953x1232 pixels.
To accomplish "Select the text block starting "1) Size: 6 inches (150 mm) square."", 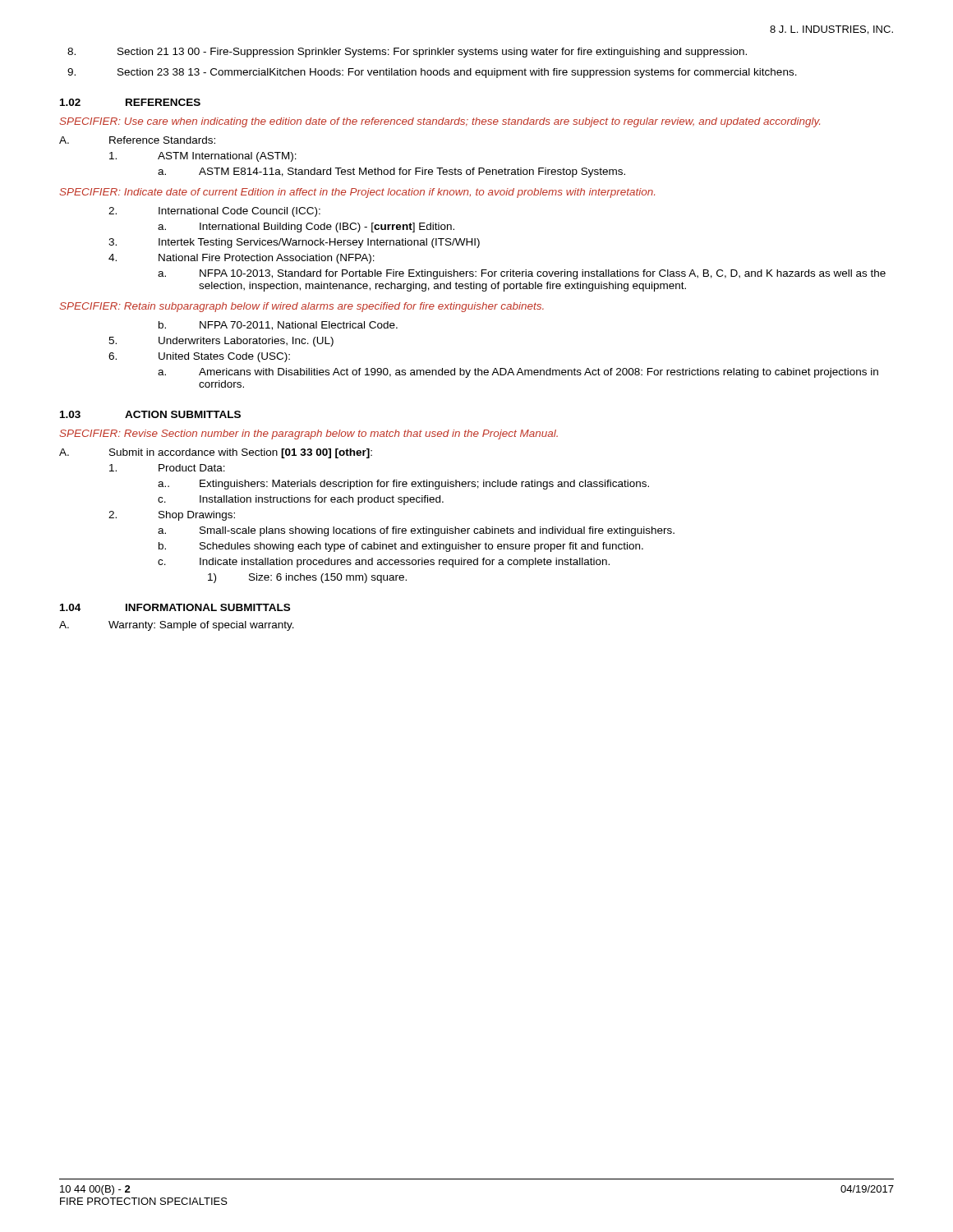I will click(307, 578).
